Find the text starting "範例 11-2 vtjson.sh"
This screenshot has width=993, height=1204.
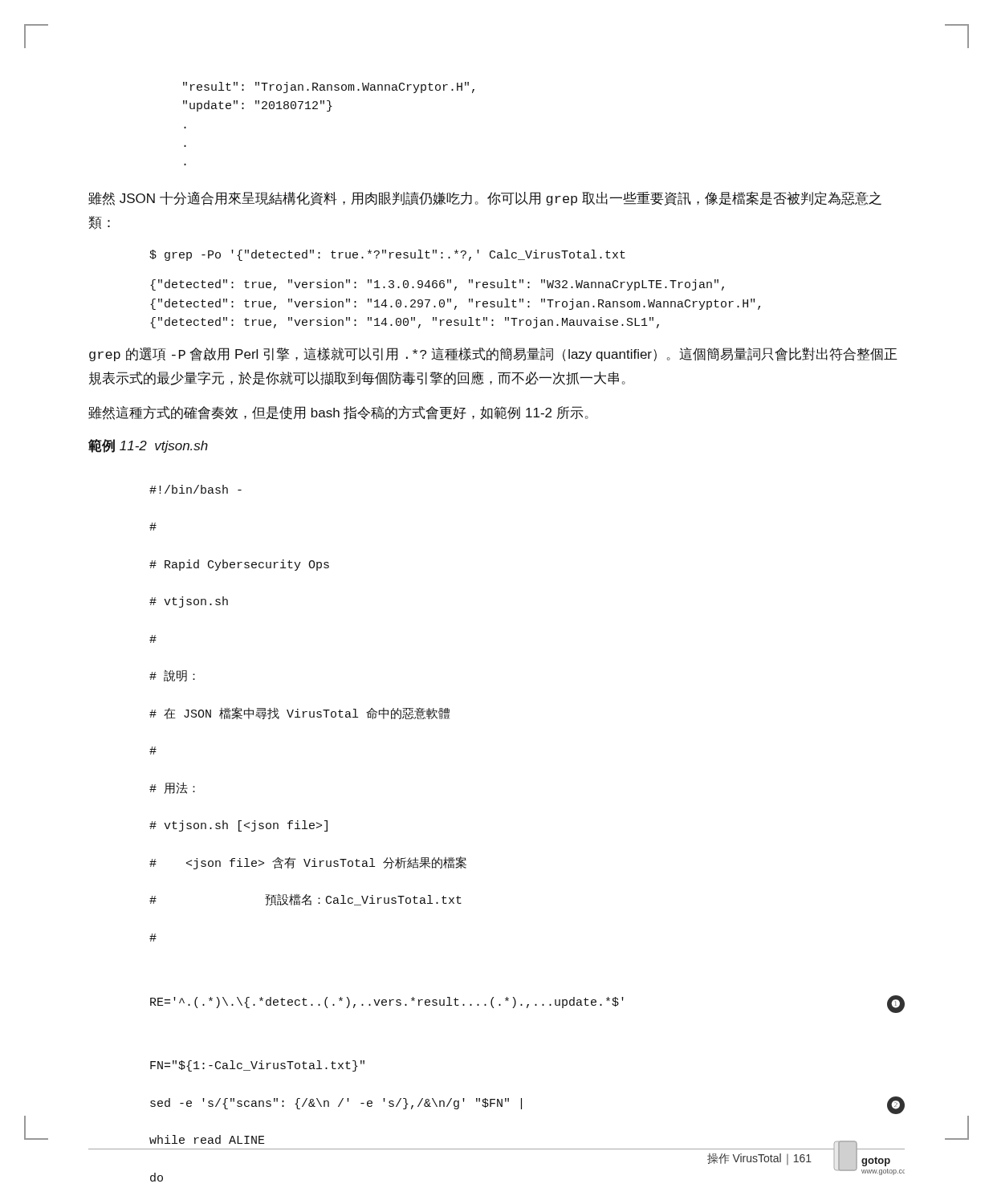(148, 446)
